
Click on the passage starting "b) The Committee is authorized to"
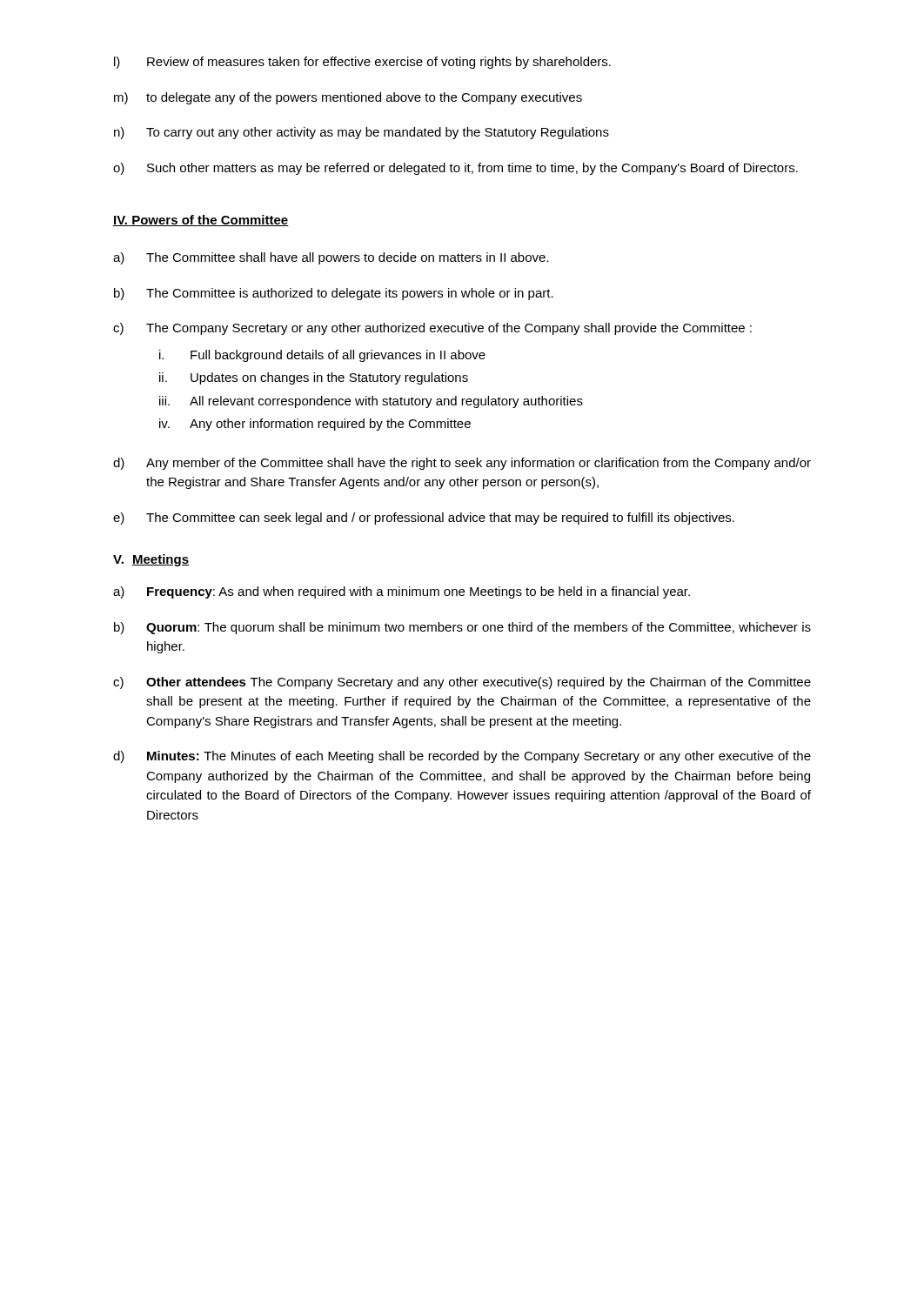click(x=462, y=293)
